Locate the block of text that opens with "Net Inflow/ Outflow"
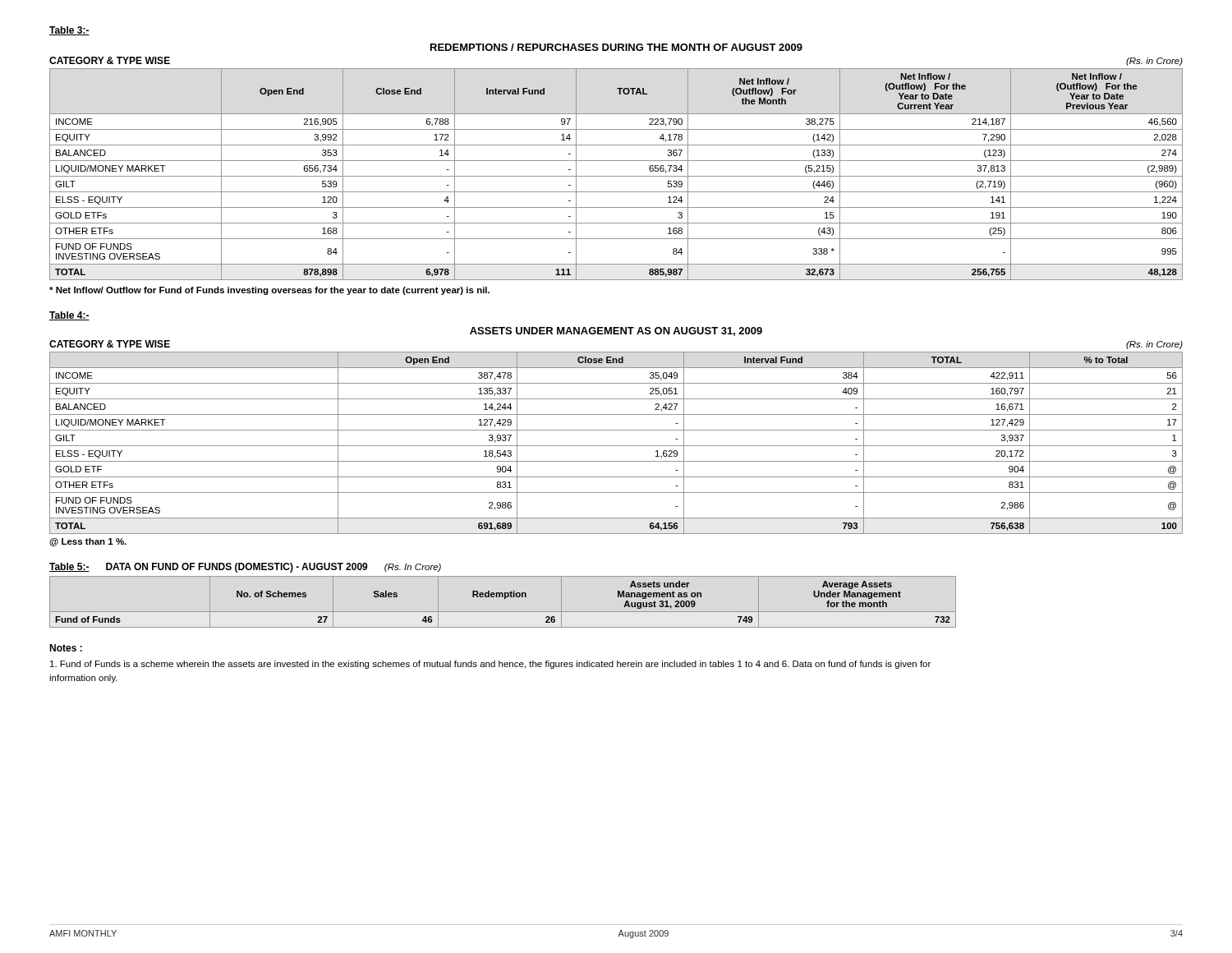The image size is (1232, 953). [270, 290]
